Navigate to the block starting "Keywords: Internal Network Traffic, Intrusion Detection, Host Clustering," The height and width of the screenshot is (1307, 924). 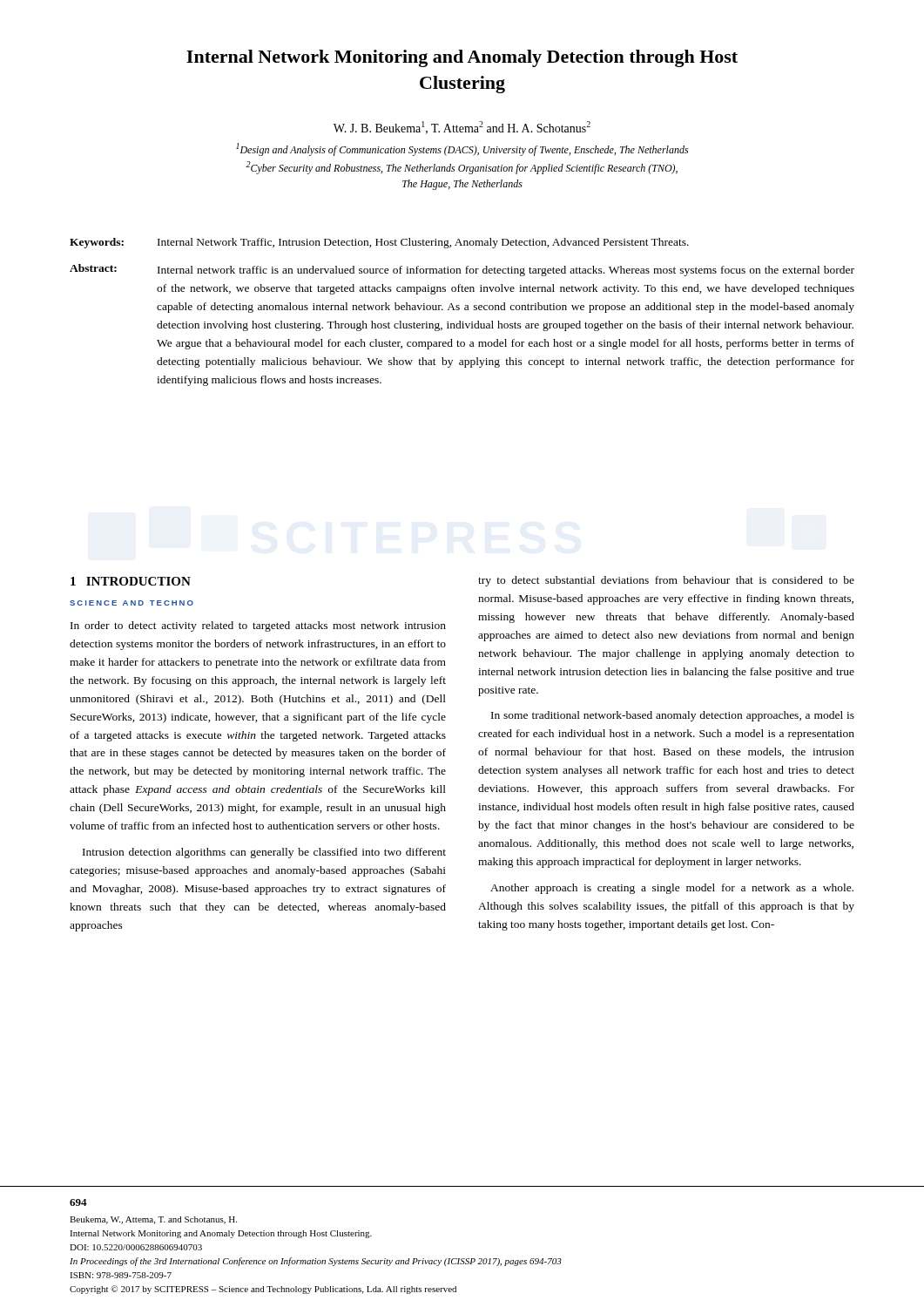click(462, 242)
